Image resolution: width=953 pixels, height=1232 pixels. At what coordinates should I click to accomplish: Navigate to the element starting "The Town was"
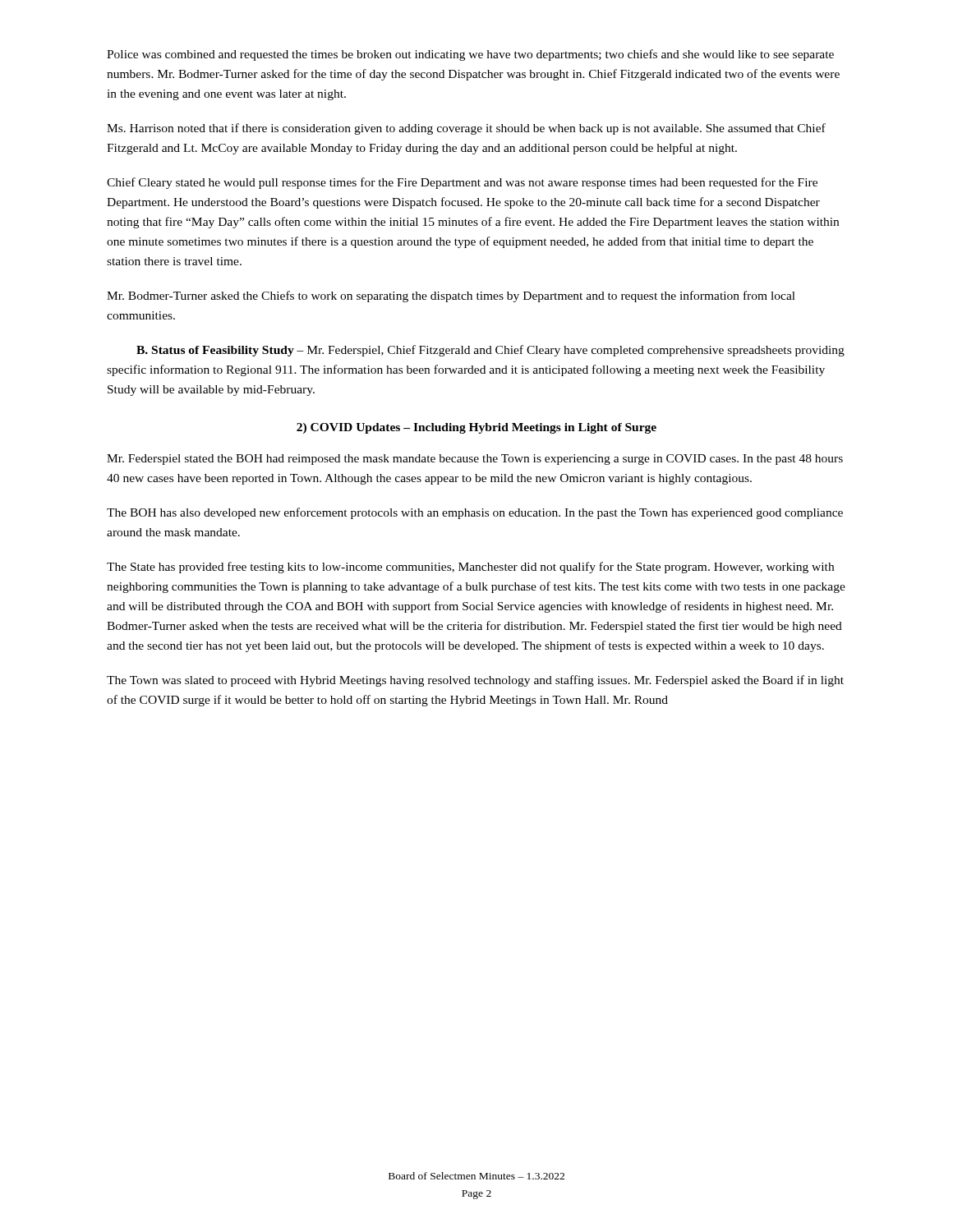pyautogui.click(x=475, y=690)
